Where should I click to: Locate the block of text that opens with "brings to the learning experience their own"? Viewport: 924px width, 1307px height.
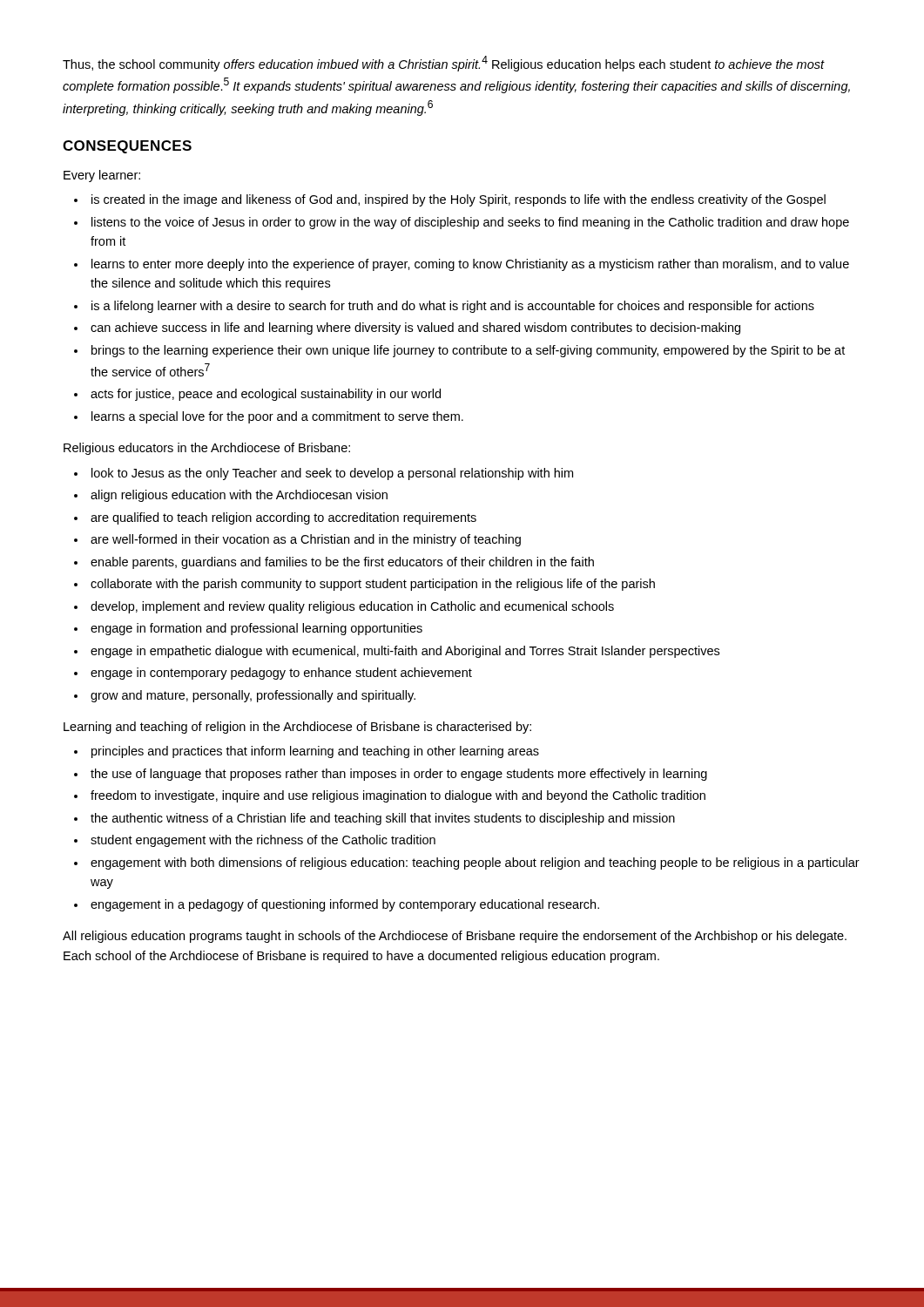pyautogui.click(x=468, y=361)
